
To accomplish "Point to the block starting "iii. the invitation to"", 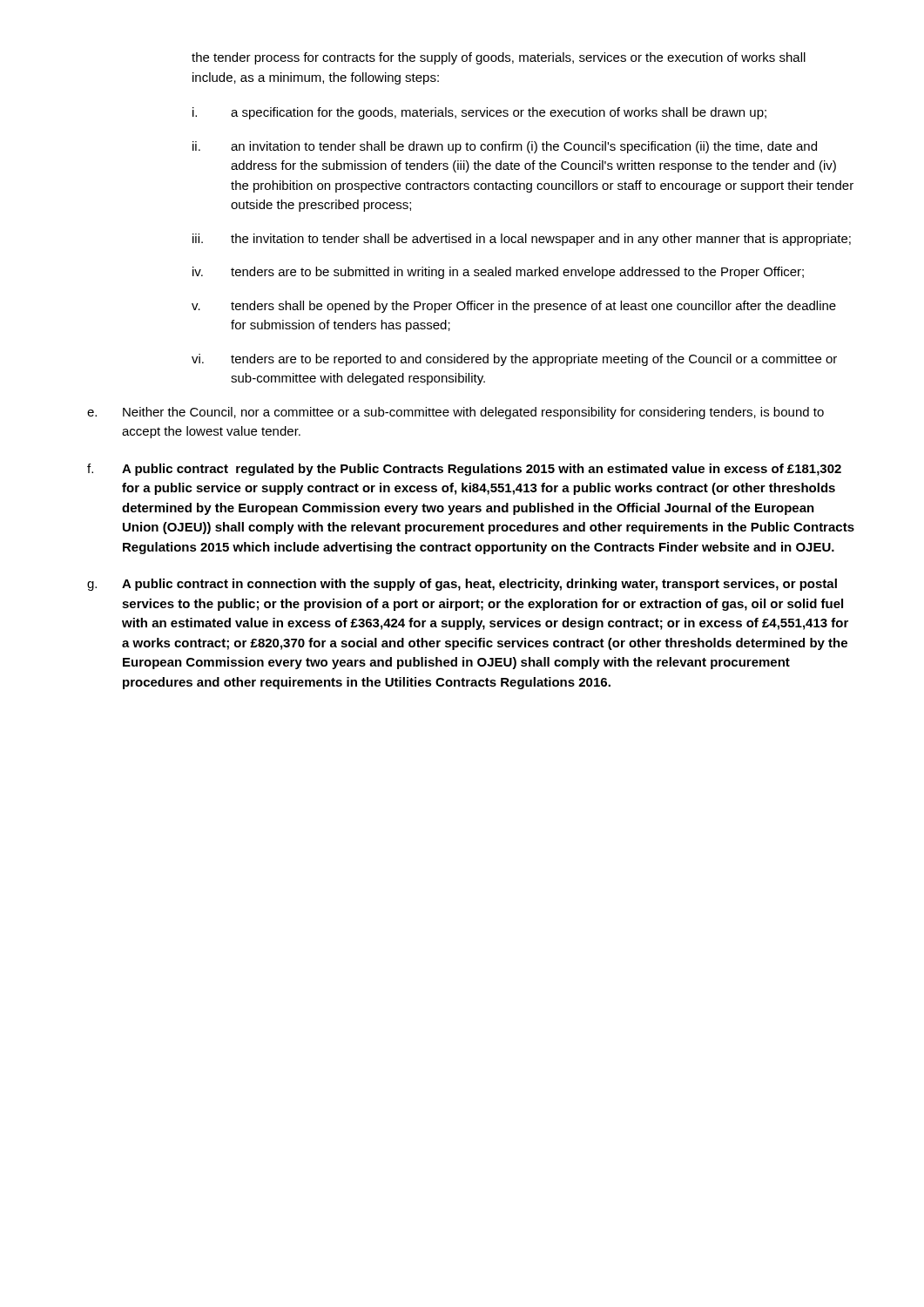I will point(523,239).
